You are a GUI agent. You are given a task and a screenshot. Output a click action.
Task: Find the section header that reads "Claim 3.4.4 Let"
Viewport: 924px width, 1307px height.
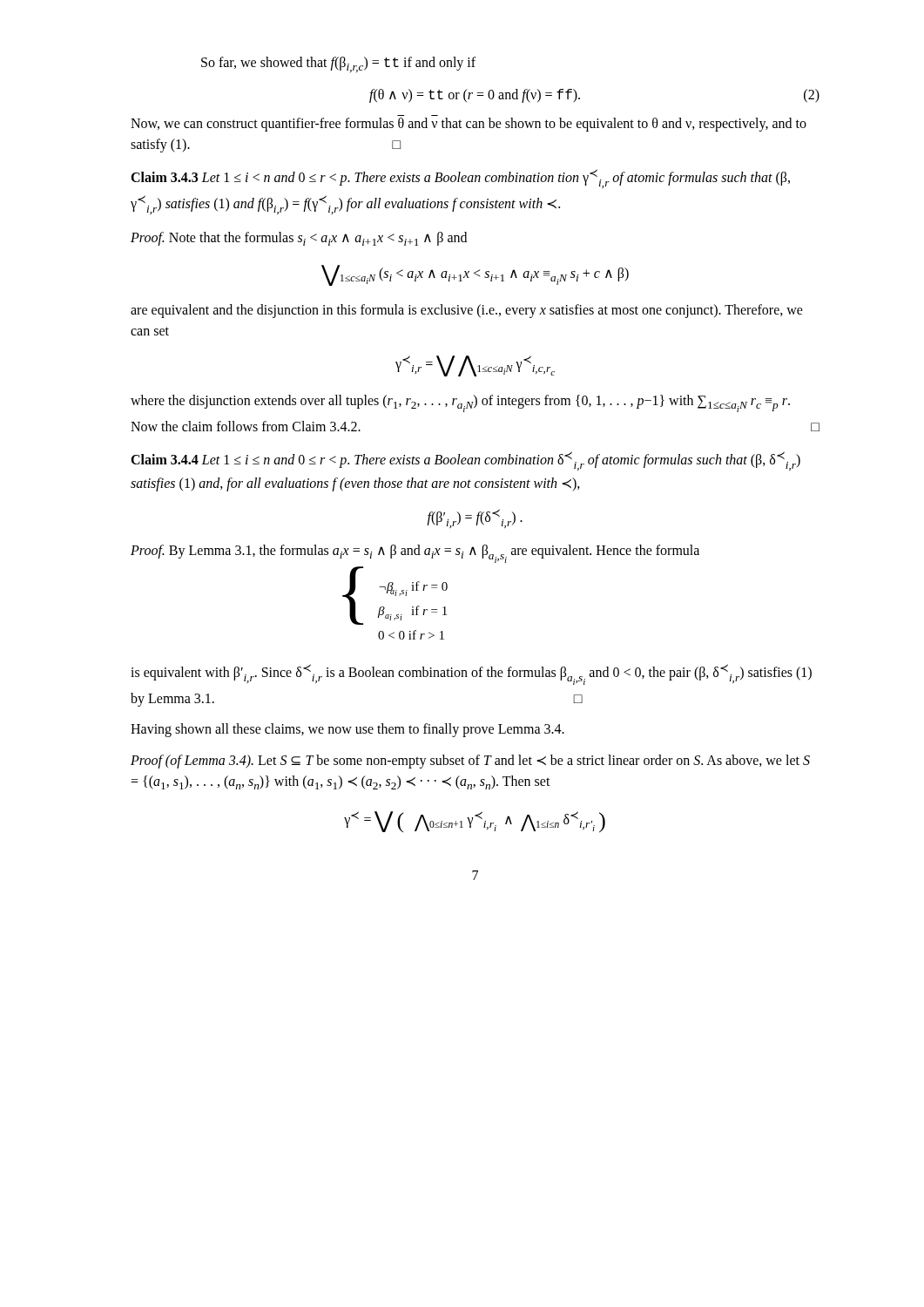[466, 470]
